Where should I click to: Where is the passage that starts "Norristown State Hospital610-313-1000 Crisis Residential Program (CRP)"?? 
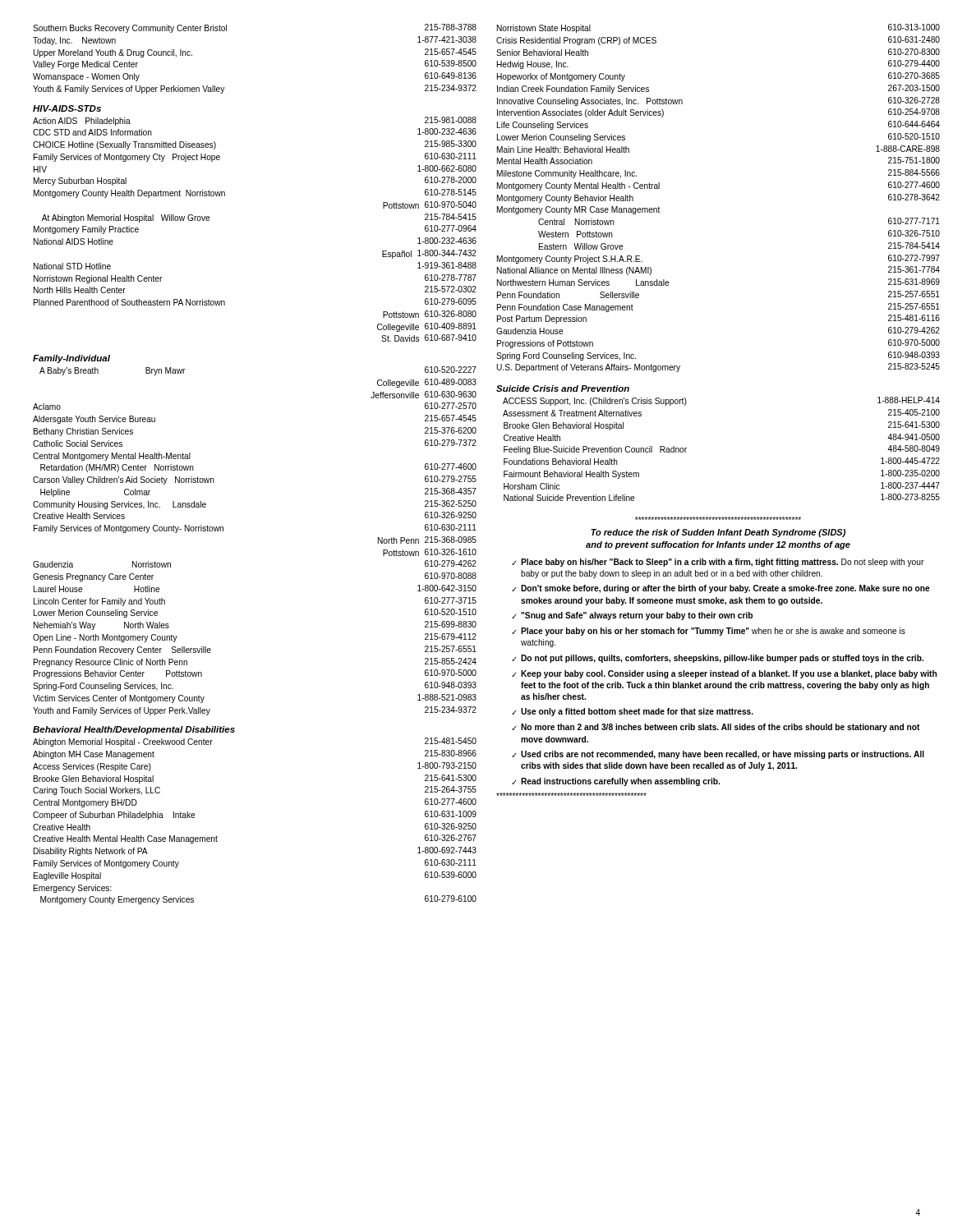pyautogui.click(x=548, y=28)
